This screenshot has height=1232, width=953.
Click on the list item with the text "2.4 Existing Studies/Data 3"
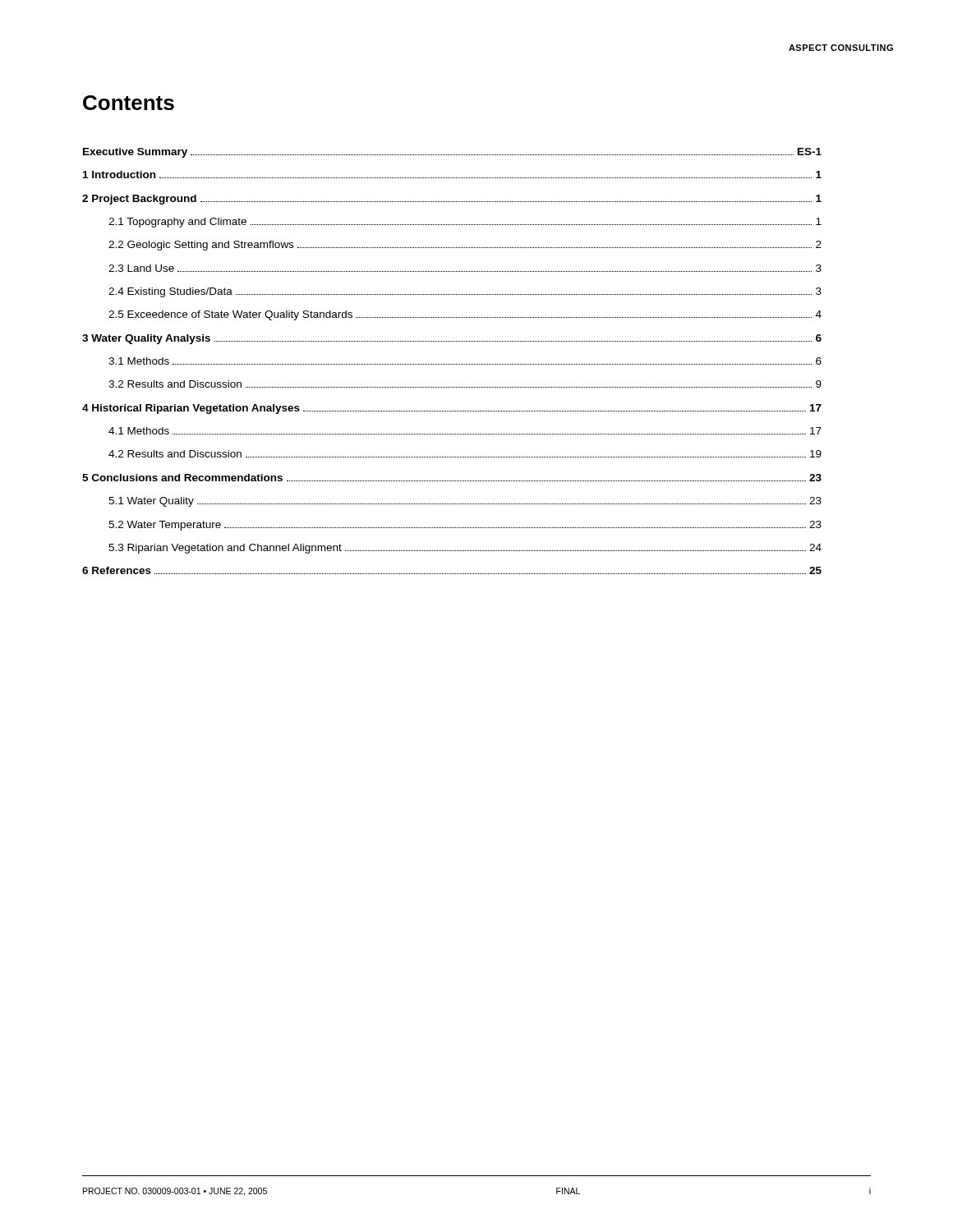(x=465, y=292)
